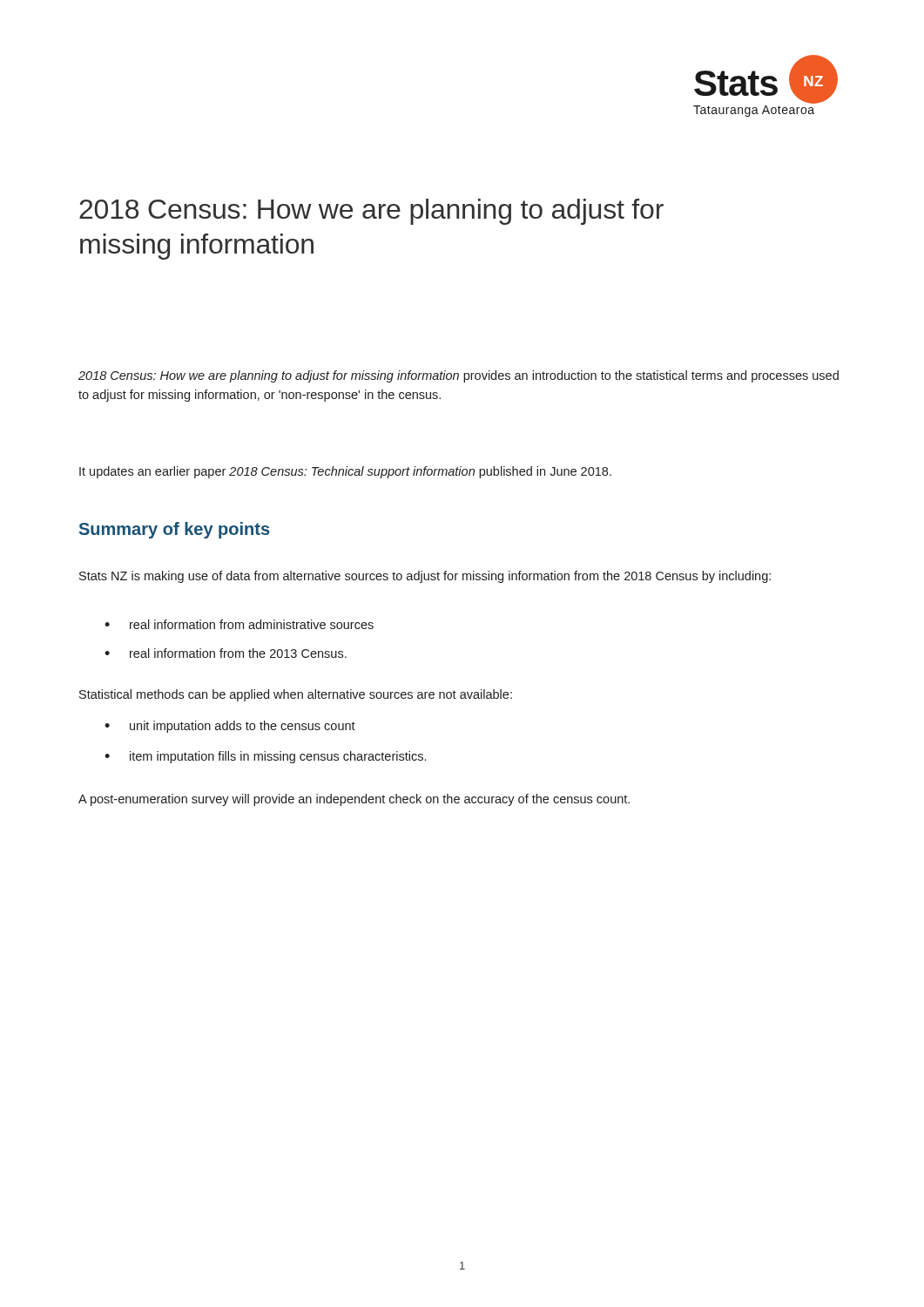The image size is (924, 1307).
Task: Locate the title
Action: (x=462, y=227)
